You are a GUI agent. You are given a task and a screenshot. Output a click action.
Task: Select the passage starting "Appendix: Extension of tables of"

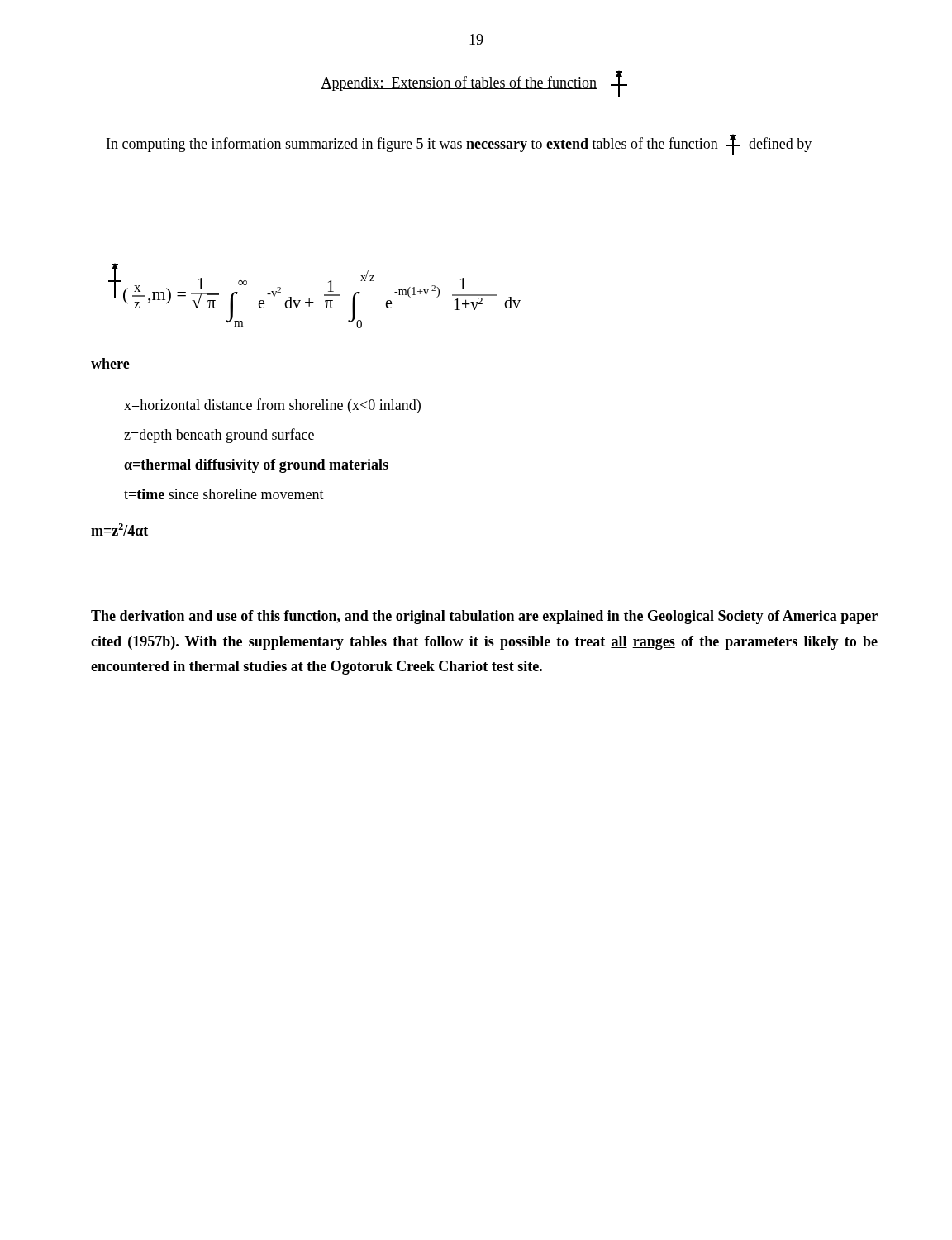(x=476, y=84)
